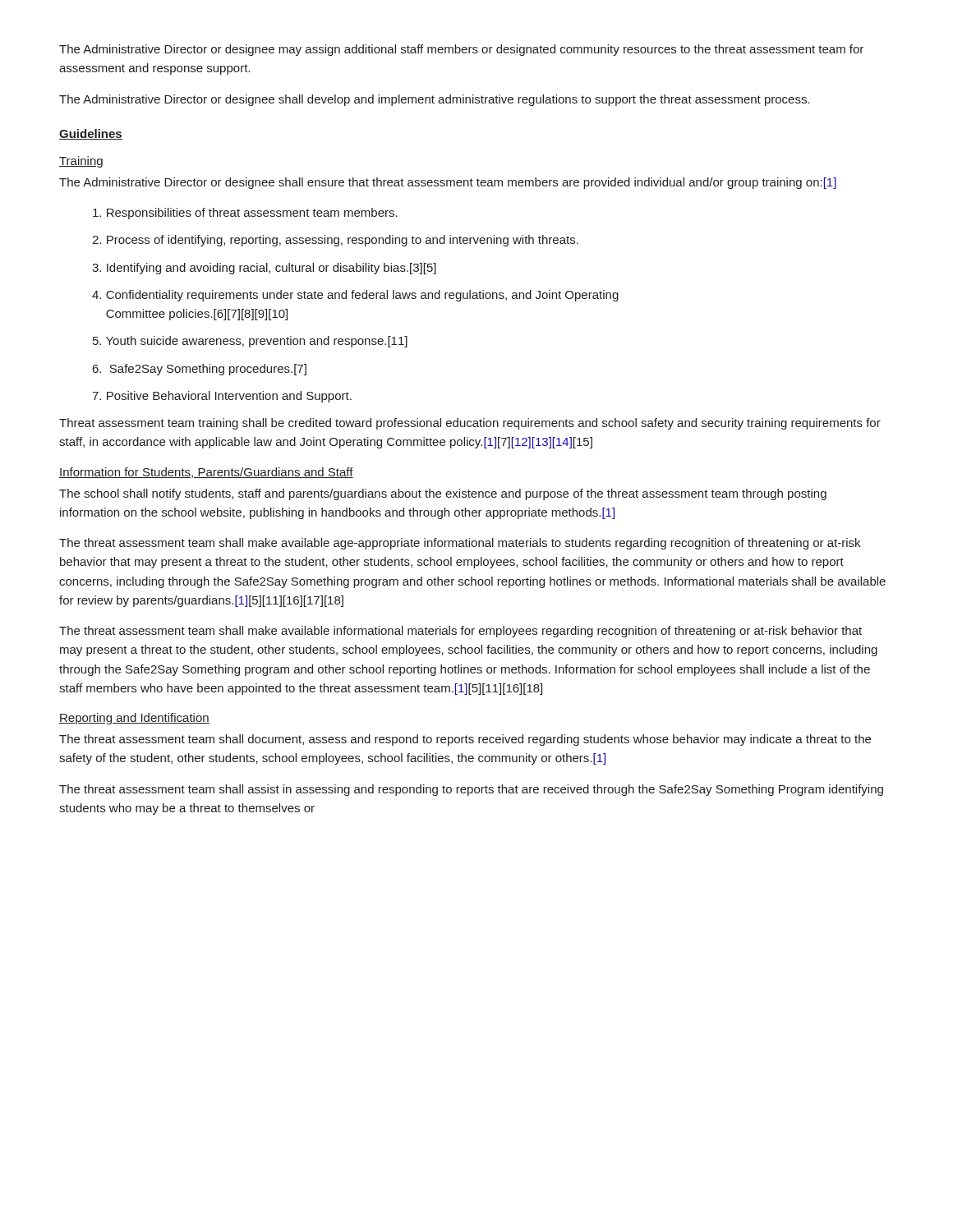953x1232 pixels.
Task: Locate the block of text that opens with "4. Confidentiality requirements under state and"
Action: pyautogui.click(x=355, y=304)
